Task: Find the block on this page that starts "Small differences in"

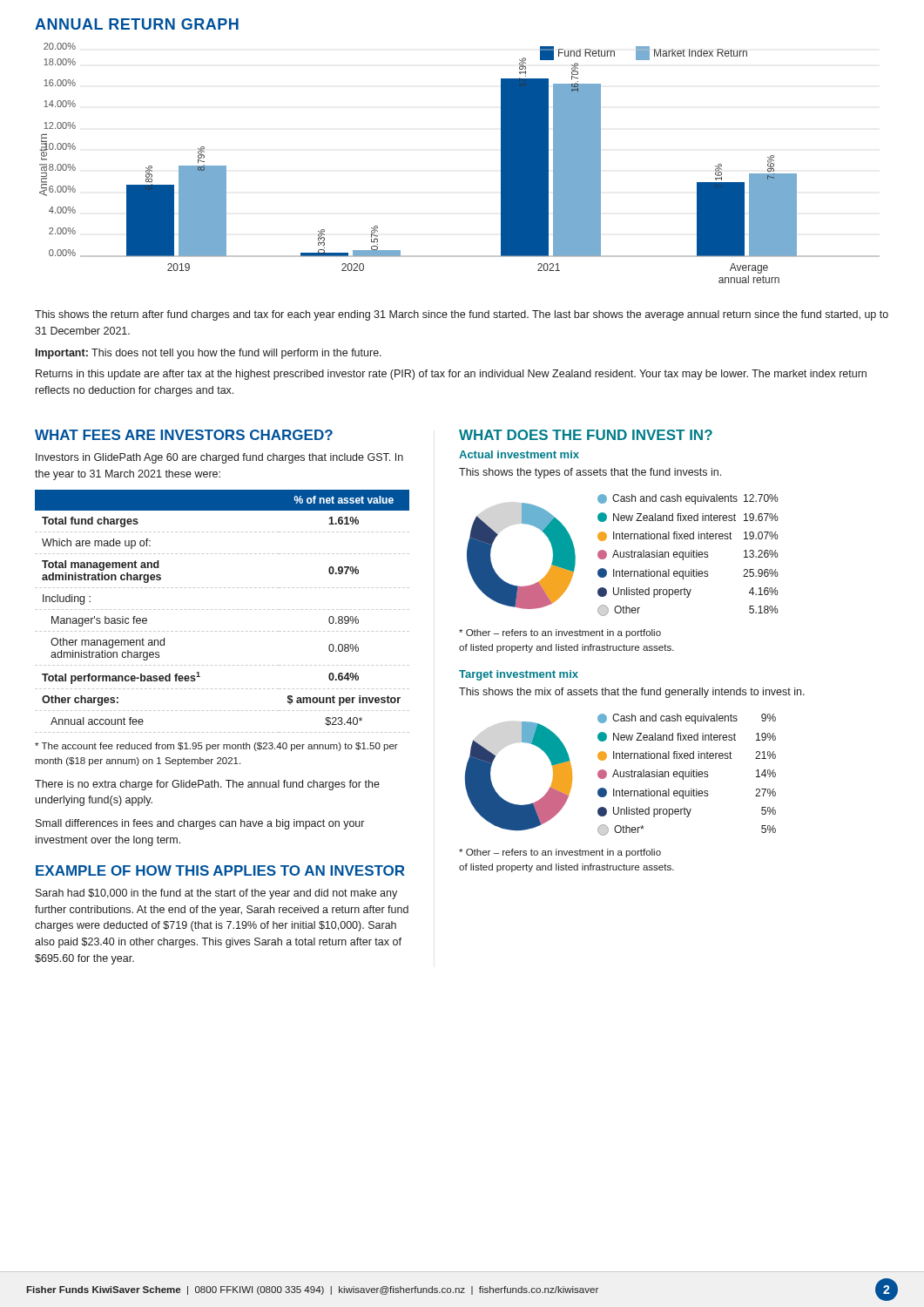Action: click(x=200, y=832)
